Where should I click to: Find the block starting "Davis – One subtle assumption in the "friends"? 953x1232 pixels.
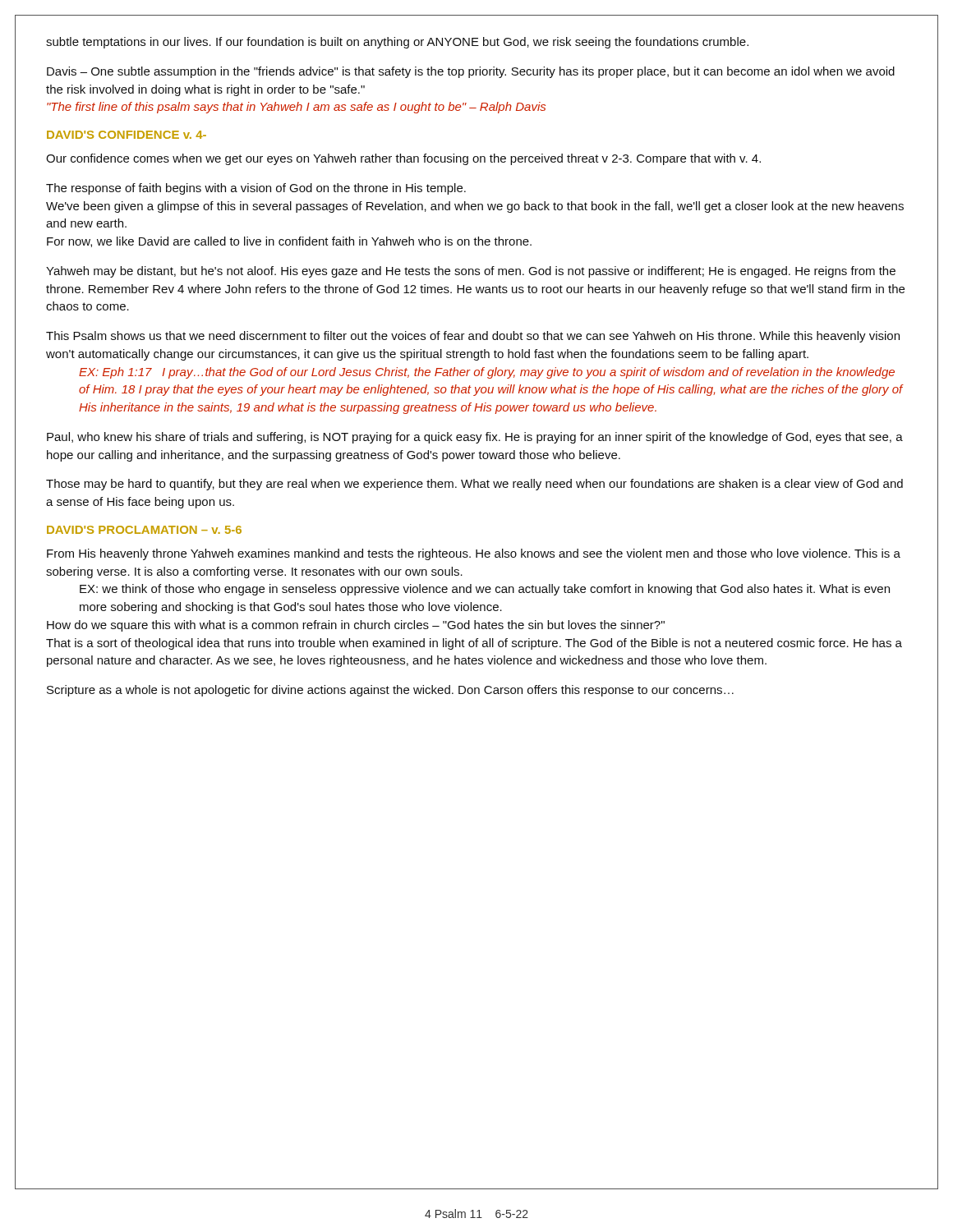(470, 89)
